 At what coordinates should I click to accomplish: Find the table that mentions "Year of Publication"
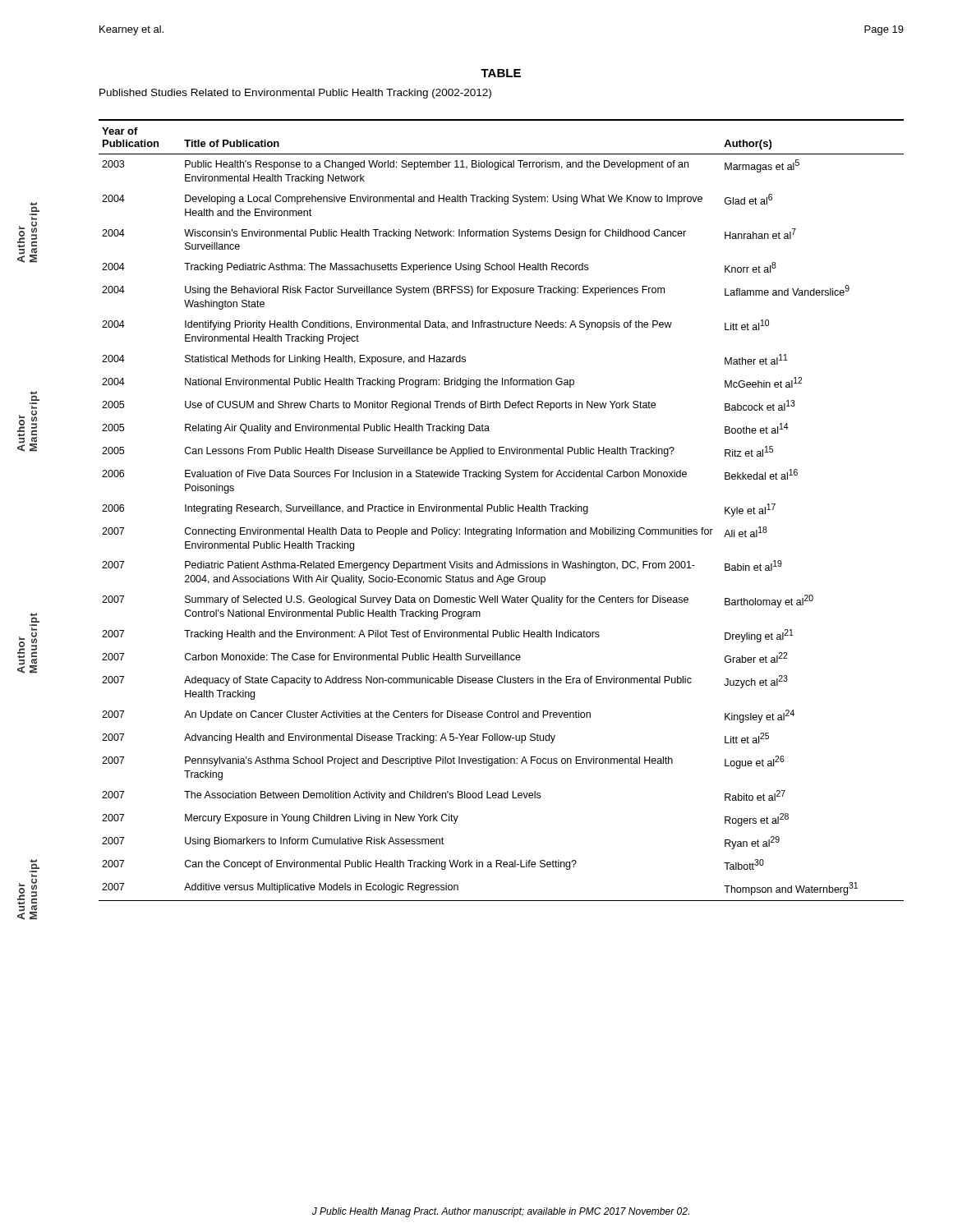pos(501,651)
